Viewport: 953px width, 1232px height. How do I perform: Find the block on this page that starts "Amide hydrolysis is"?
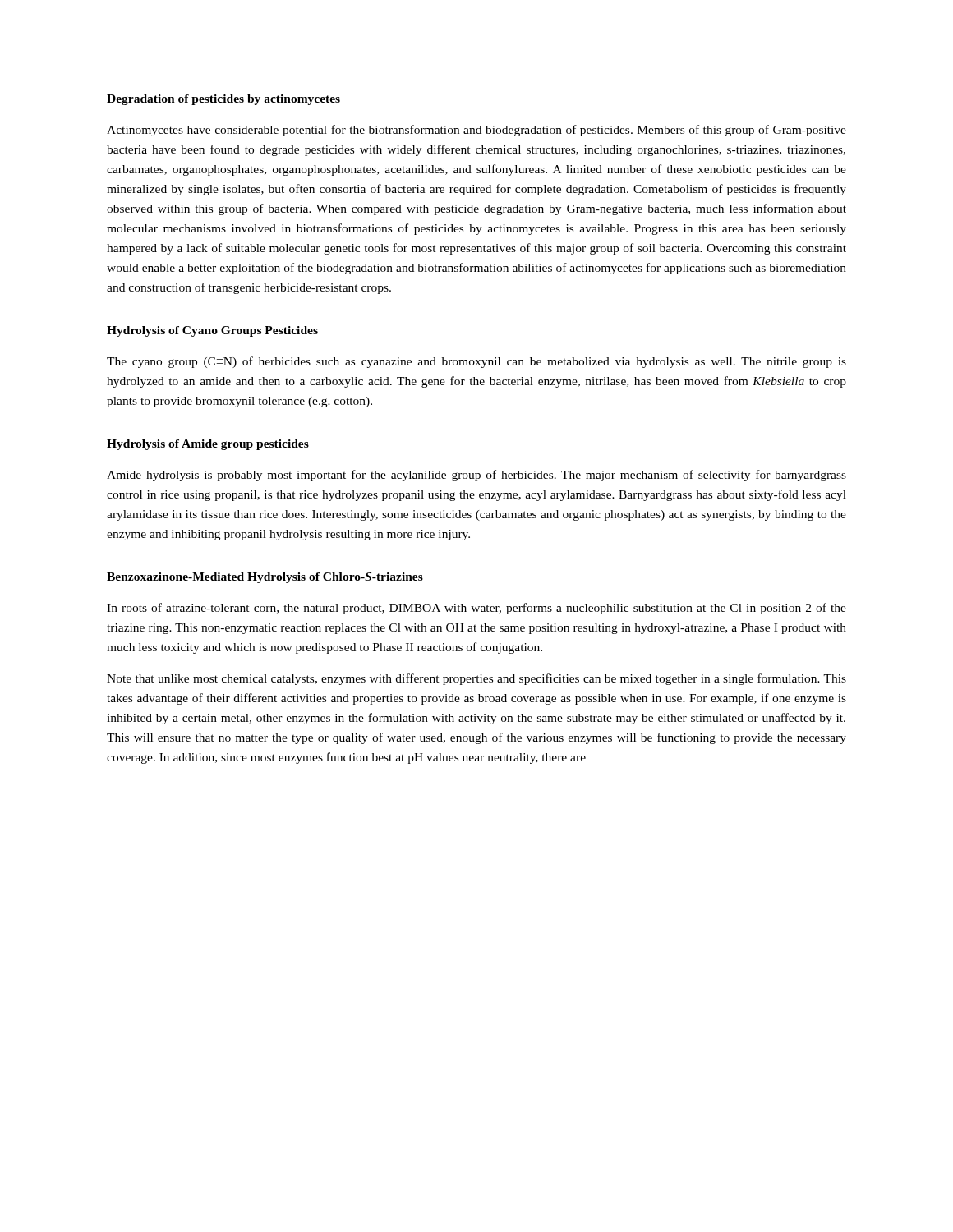coord(476,504)
